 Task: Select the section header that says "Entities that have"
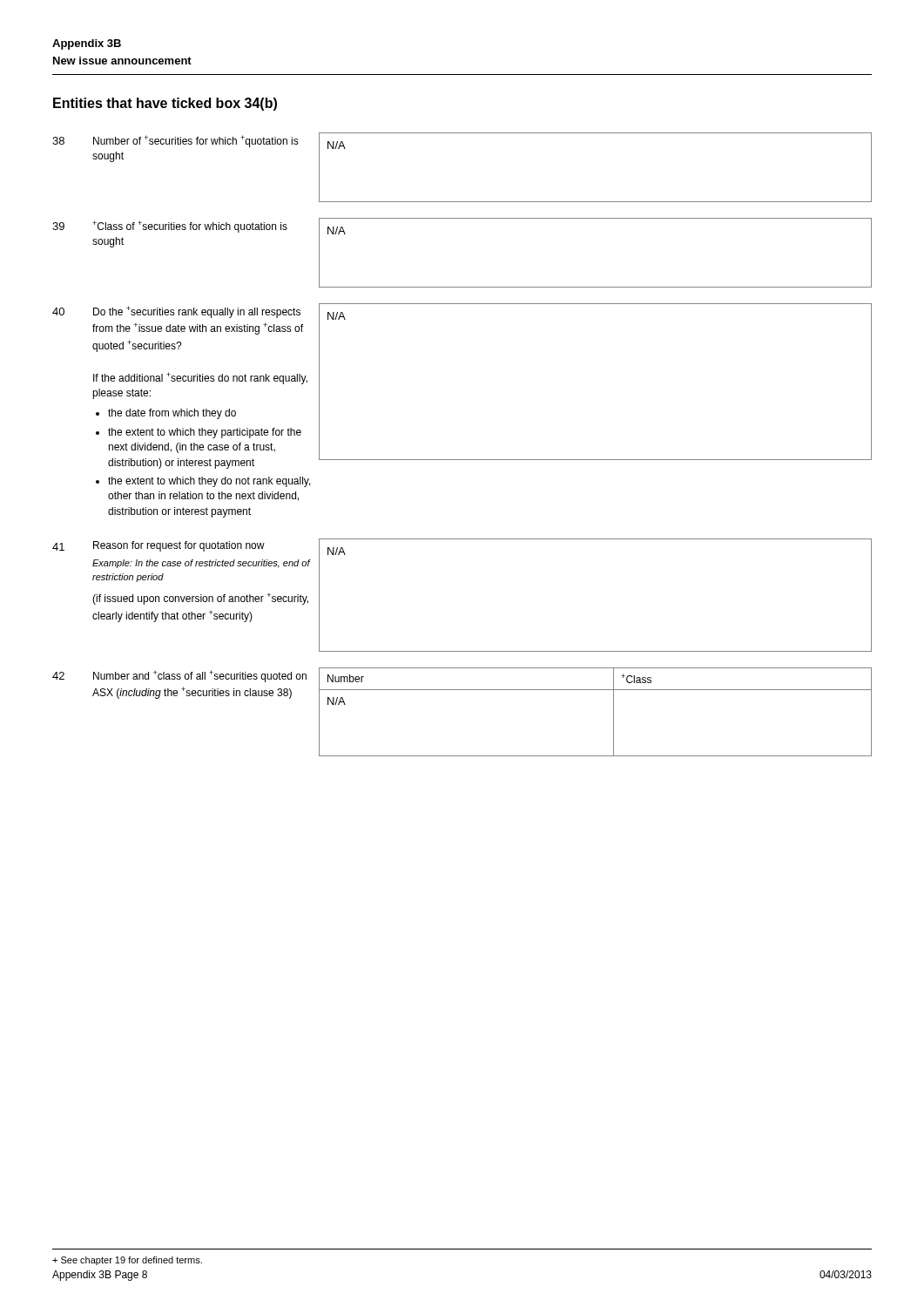165,103
